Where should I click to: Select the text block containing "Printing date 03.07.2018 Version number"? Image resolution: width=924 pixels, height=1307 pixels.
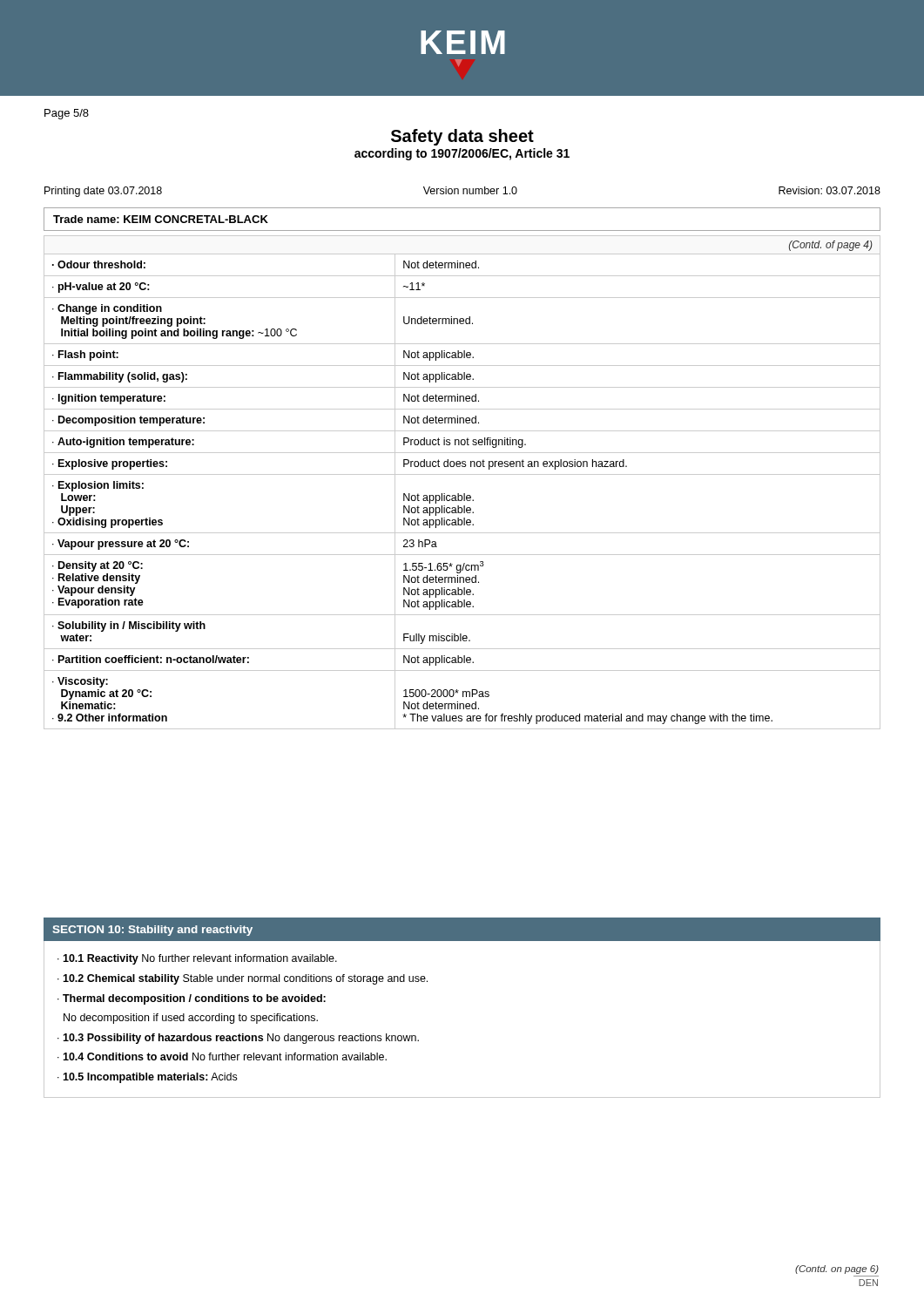[462, 191]
